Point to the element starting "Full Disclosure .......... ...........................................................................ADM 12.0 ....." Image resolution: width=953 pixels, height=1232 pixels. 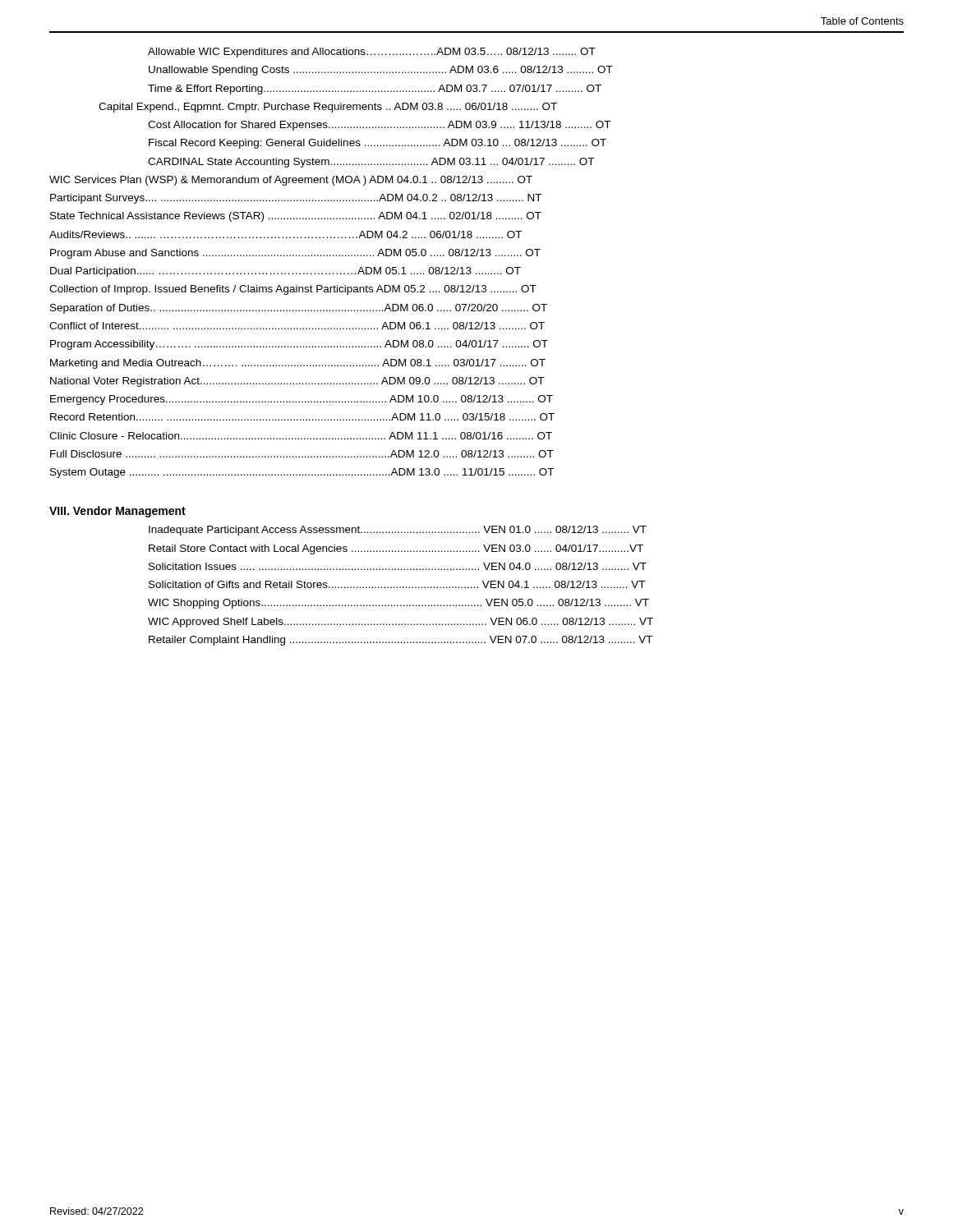tap(301, 454)
